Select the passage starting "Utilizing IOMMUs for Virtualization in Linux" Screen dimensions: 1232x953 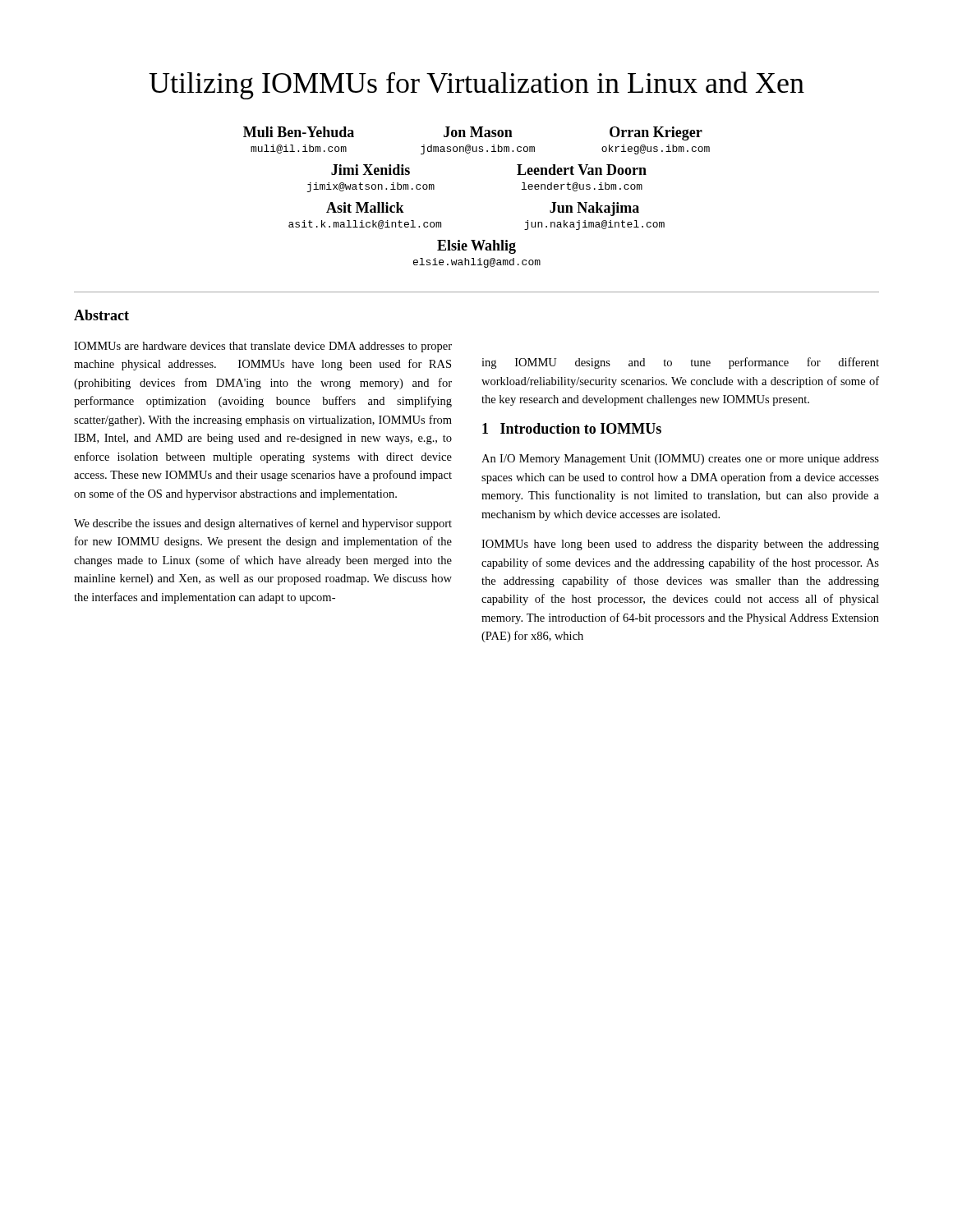click(476, 85)
